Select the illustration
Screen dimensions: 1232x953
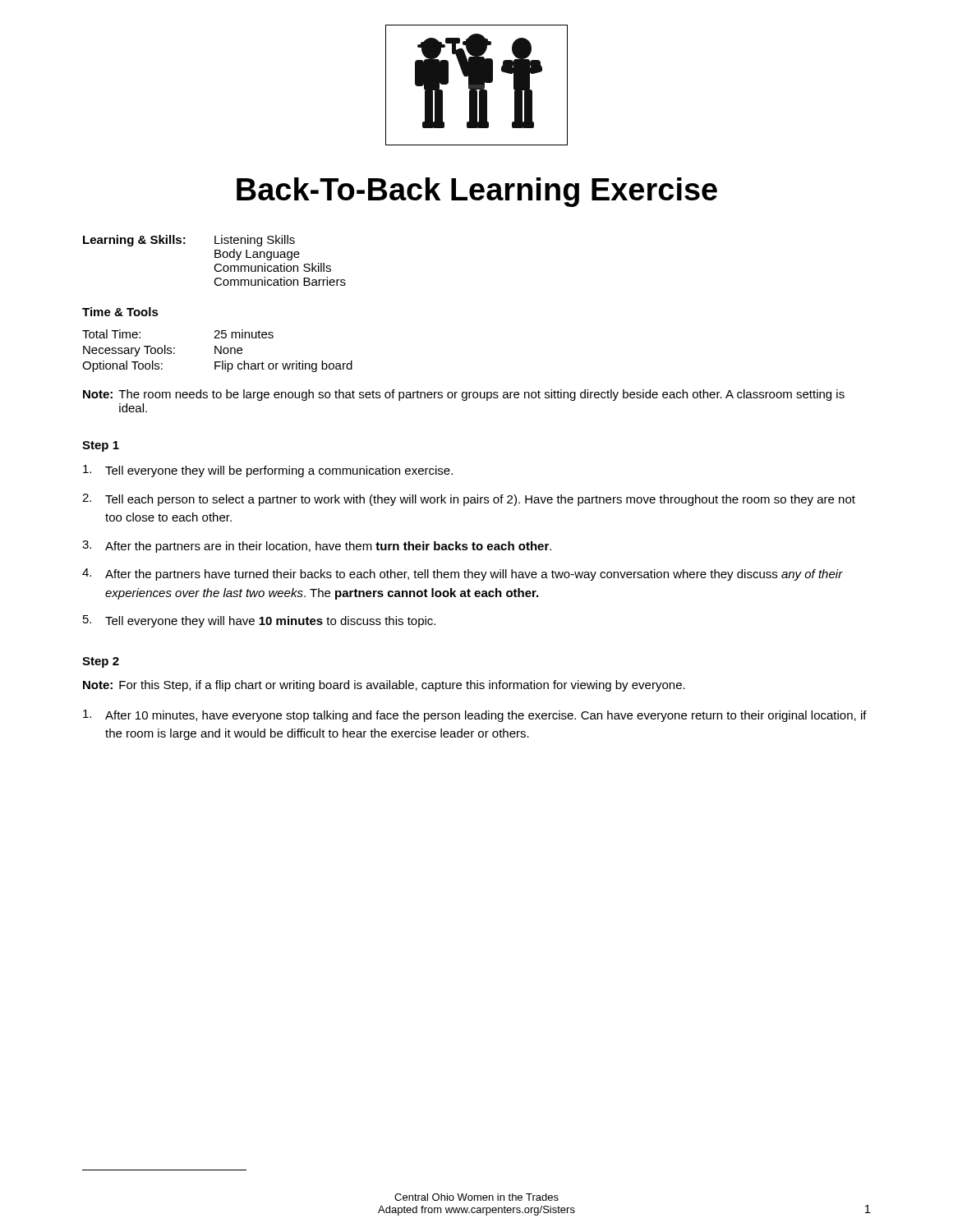476,86
